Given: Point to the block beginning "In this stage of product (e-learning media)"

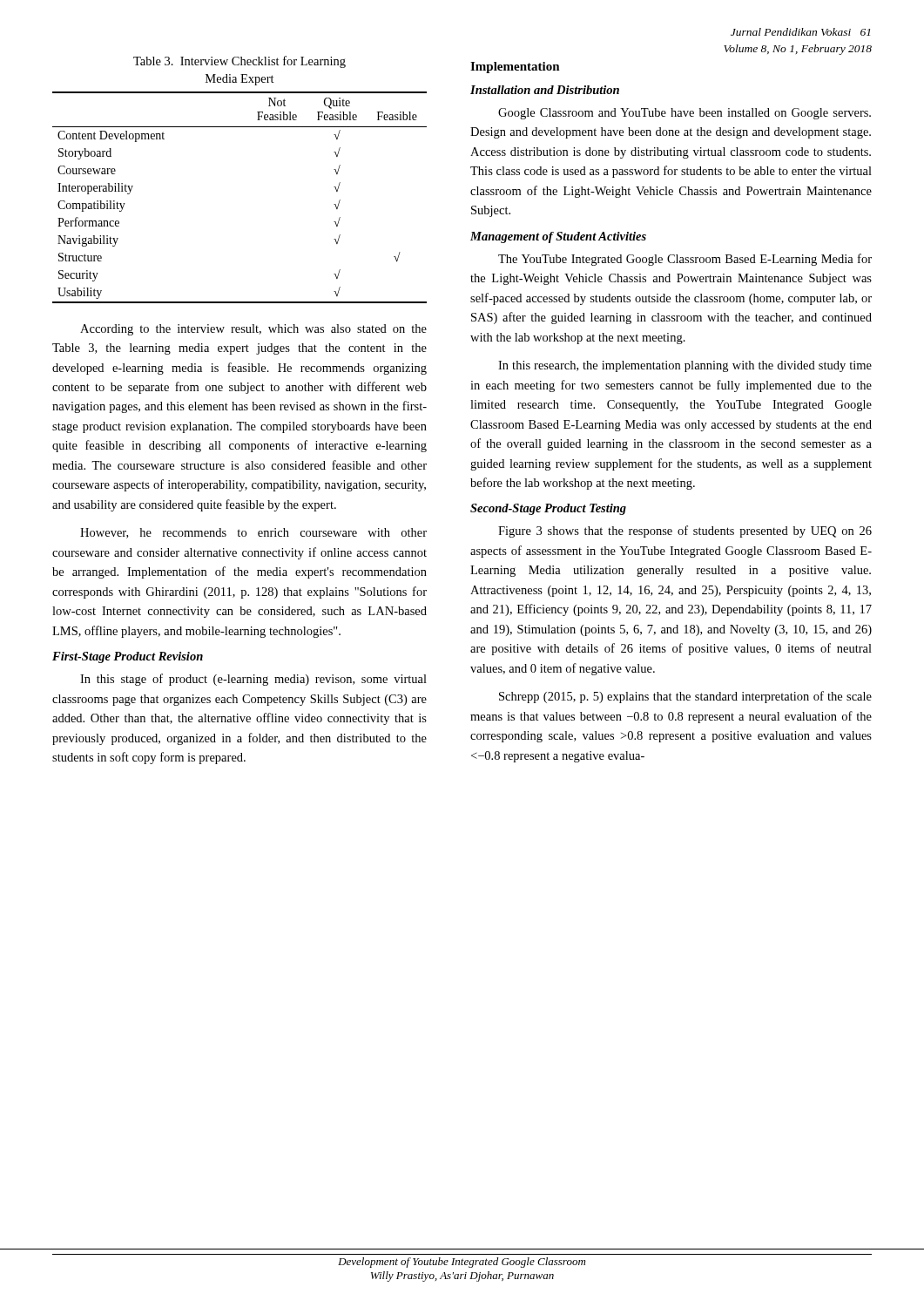Looking at the screenshot, I should click(240, 718).
